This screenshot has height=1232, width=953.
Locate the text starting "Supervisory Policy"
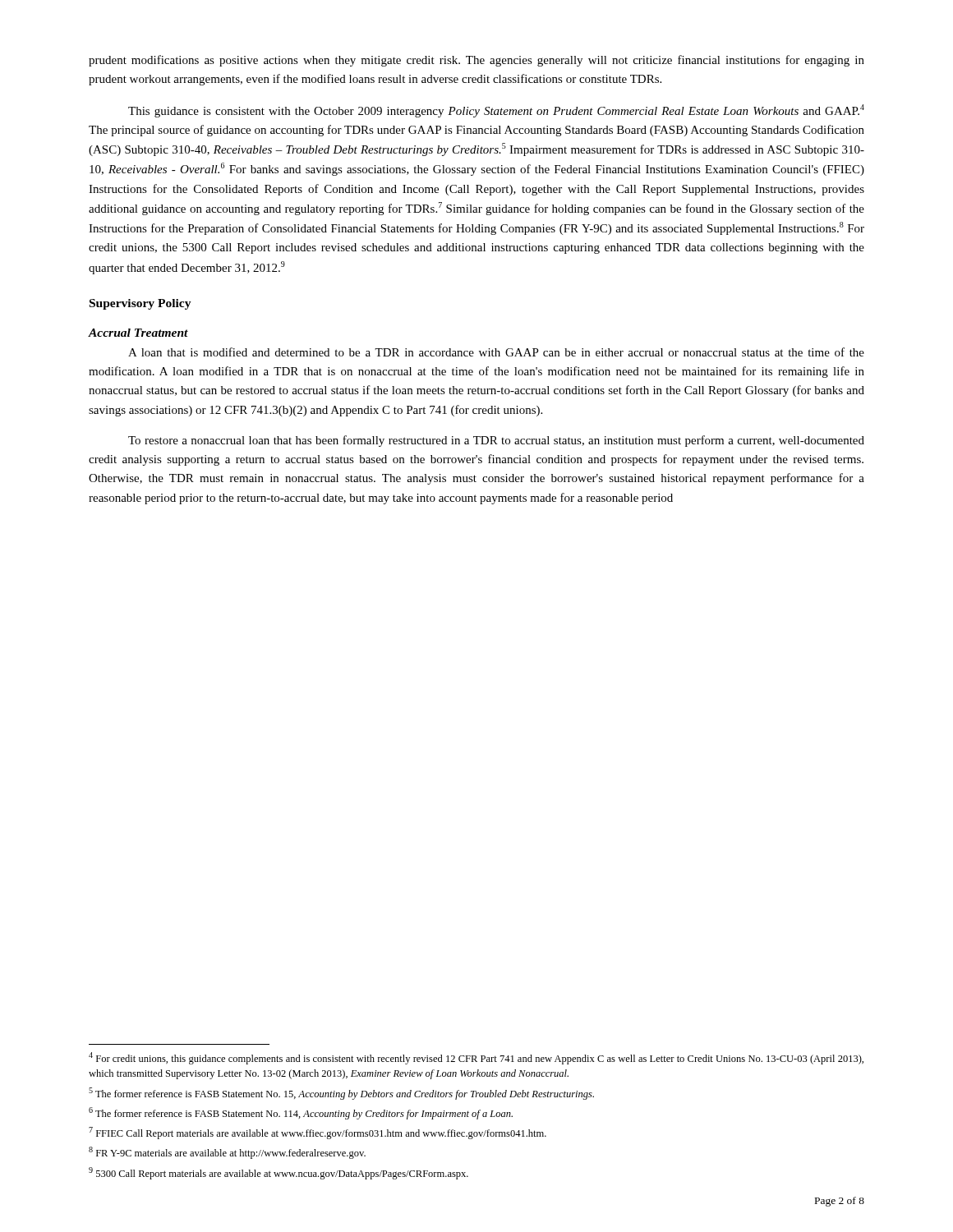[140, 302]
